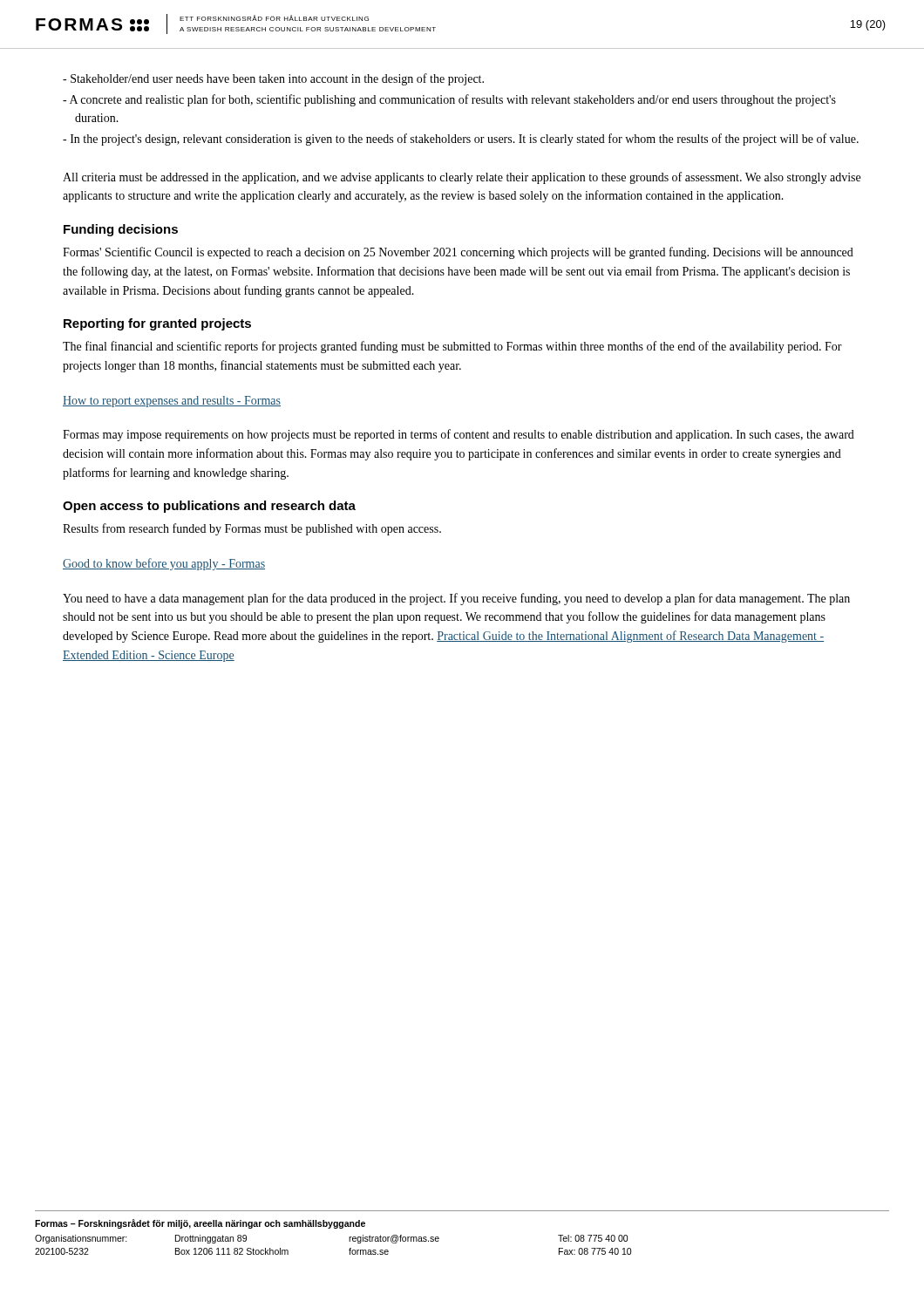
Task: Click the passage that begins "Results from research funded by"
Action: tap(252, 529)
